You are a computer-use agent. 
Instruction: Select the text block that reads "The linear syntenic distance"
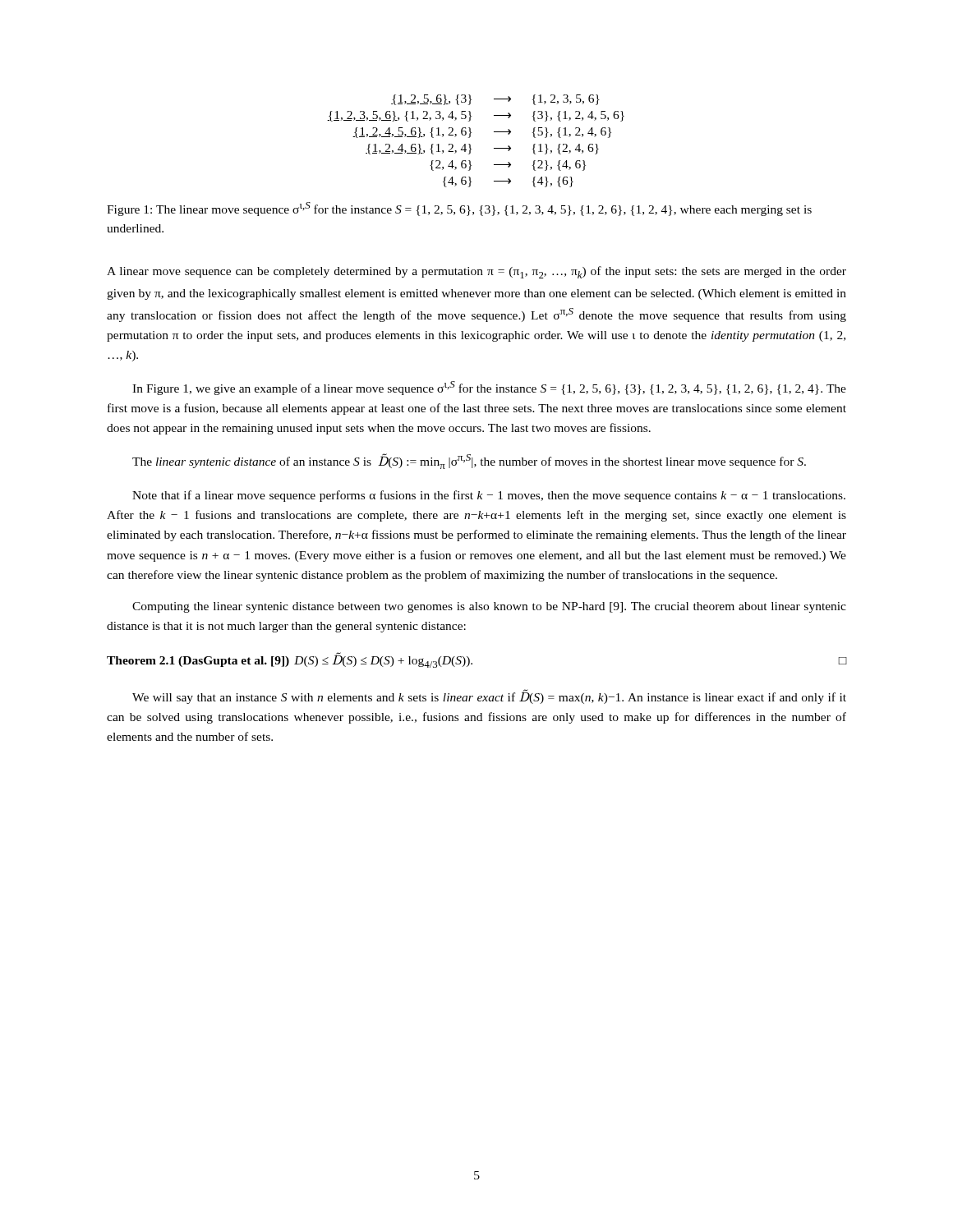(469, 461)
